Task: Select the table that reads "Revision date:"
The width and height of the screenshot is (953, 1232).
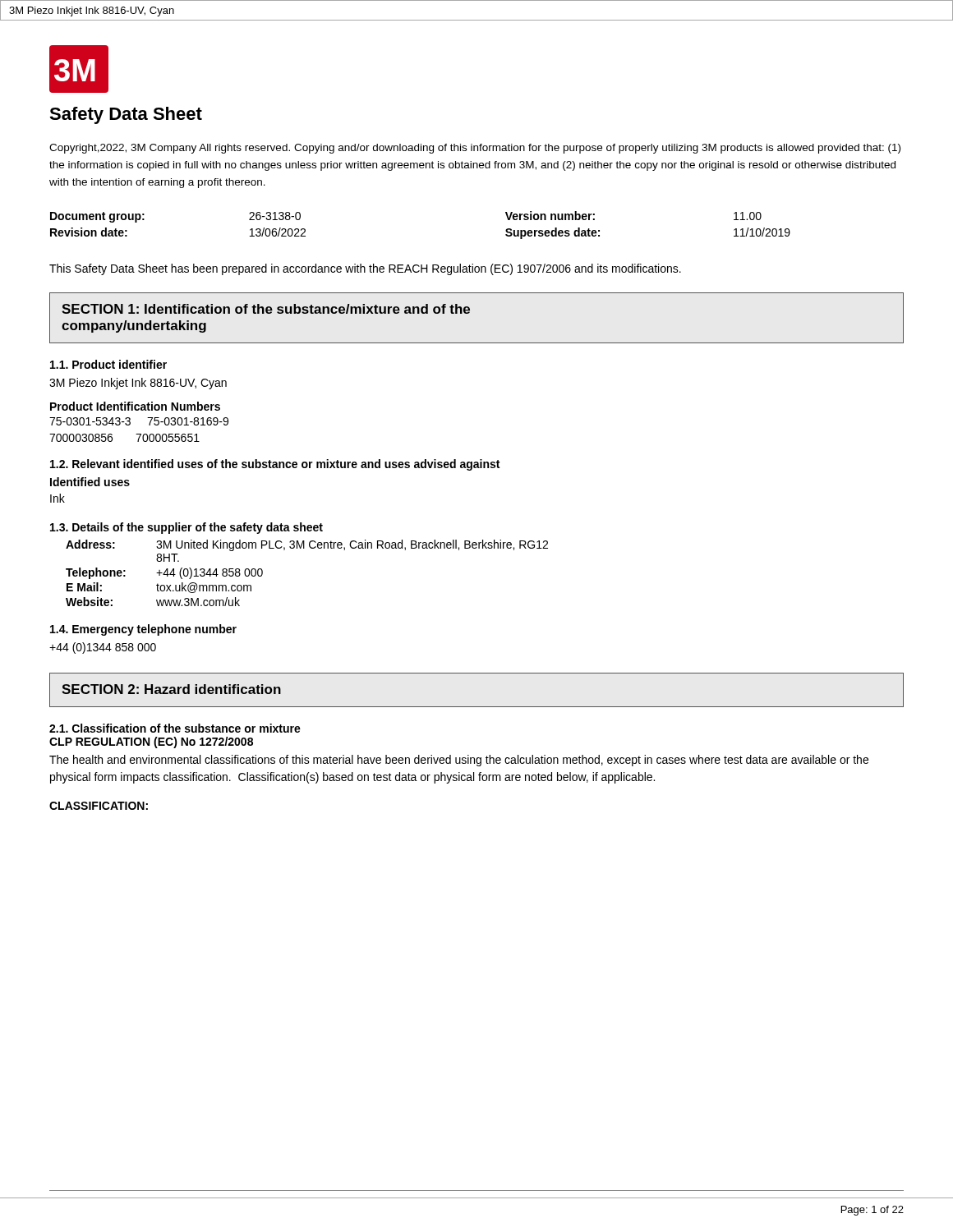Action: click(476, 224)
